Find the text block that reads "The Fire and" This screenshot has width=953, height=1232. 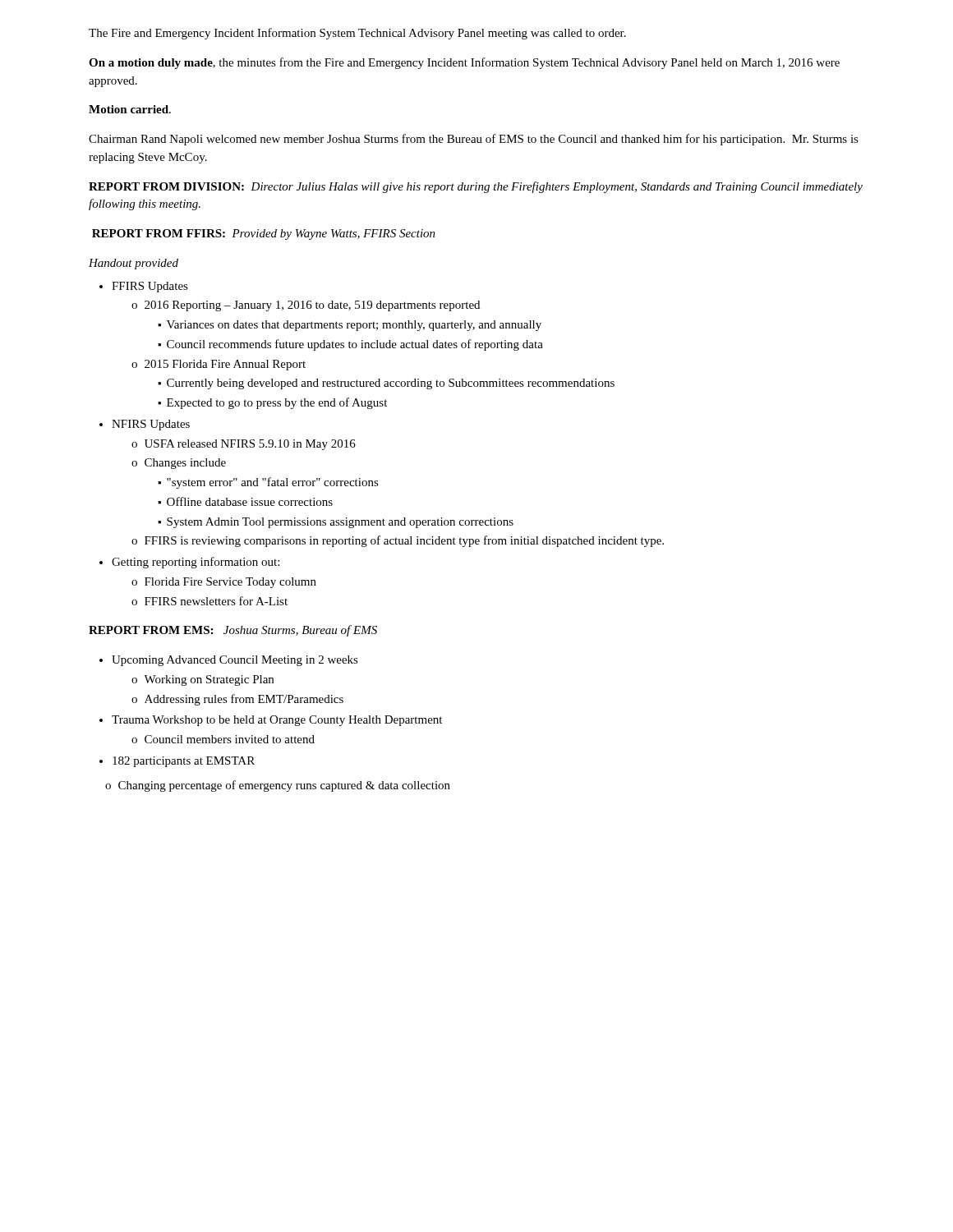point(358,33)
